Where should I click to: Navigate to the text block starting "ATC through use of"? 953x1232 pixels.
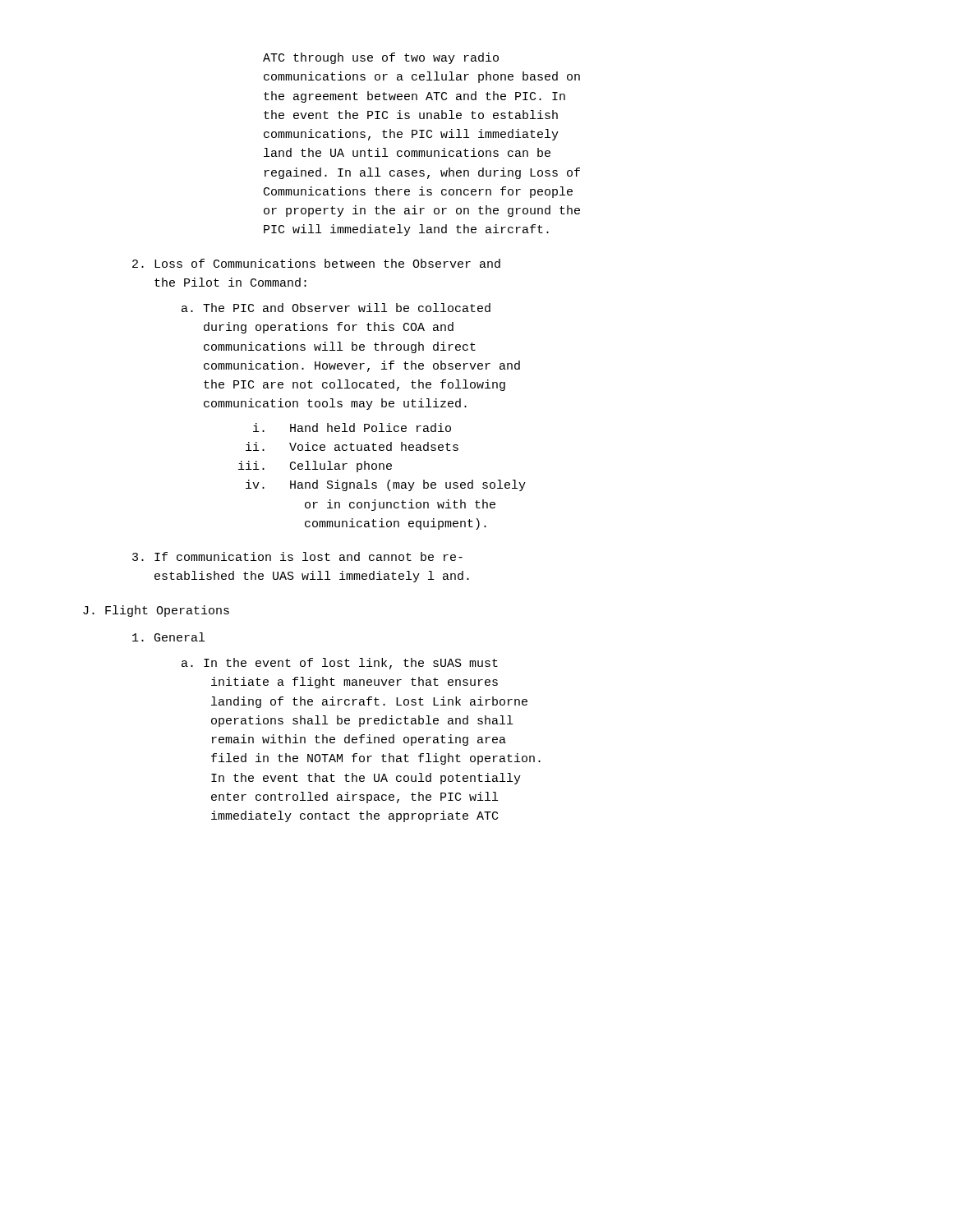422,145
